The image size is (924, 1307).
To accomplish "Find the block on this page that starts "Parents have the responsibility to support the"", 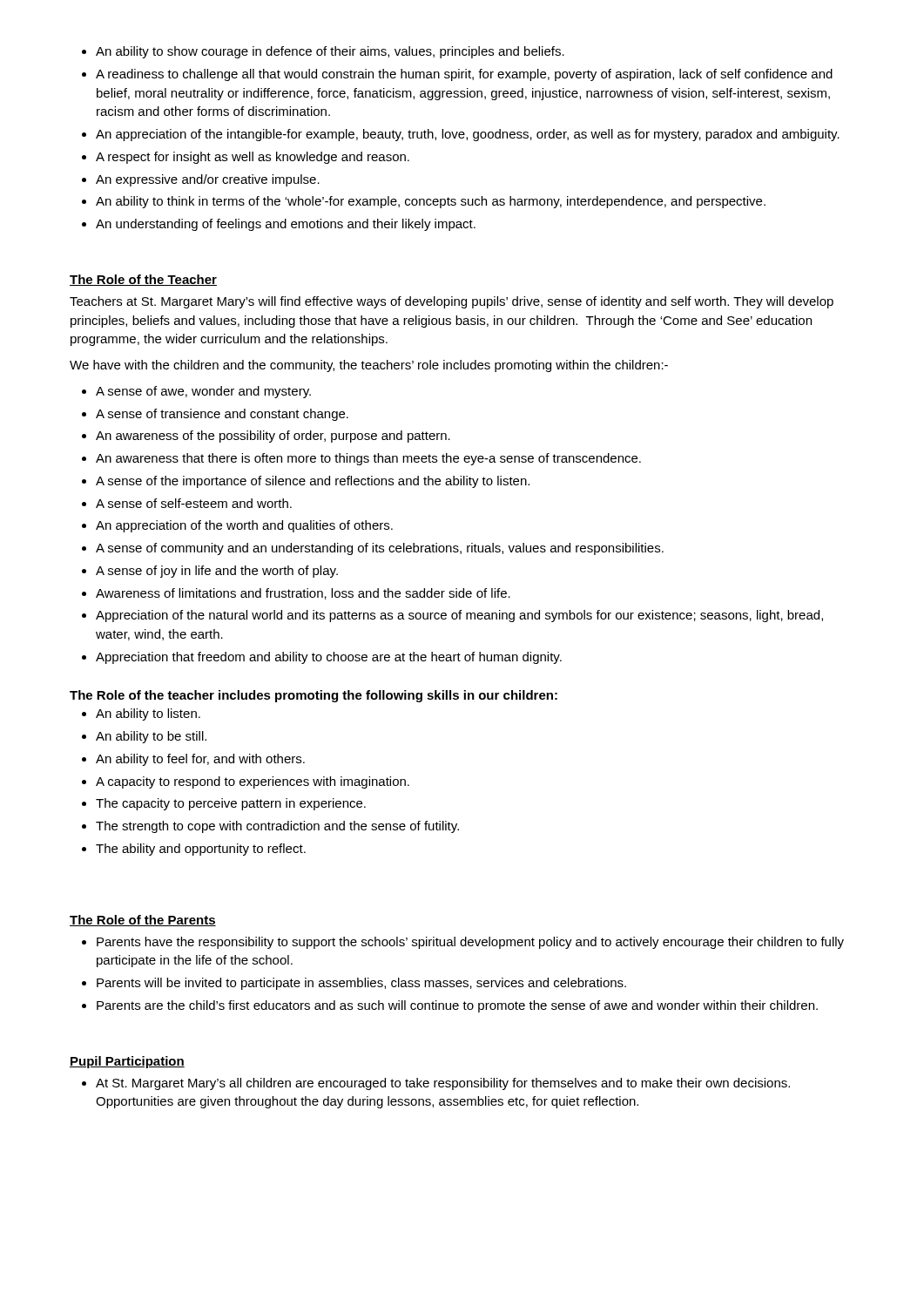I will point(462,973).
